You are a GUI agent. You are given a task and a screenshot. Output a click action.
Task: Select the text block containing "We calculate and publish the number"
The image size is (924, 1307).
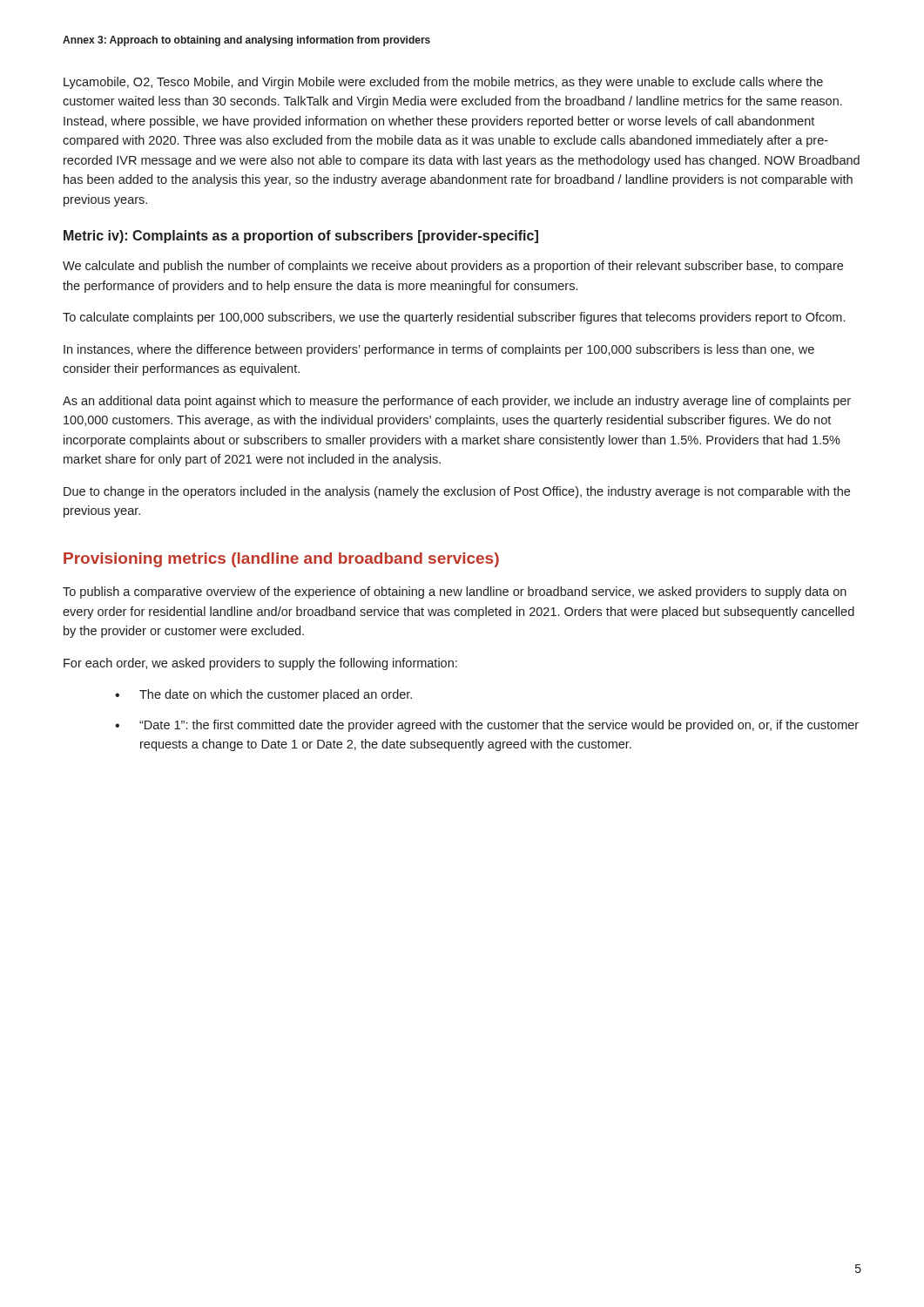(x=453, y=276)
